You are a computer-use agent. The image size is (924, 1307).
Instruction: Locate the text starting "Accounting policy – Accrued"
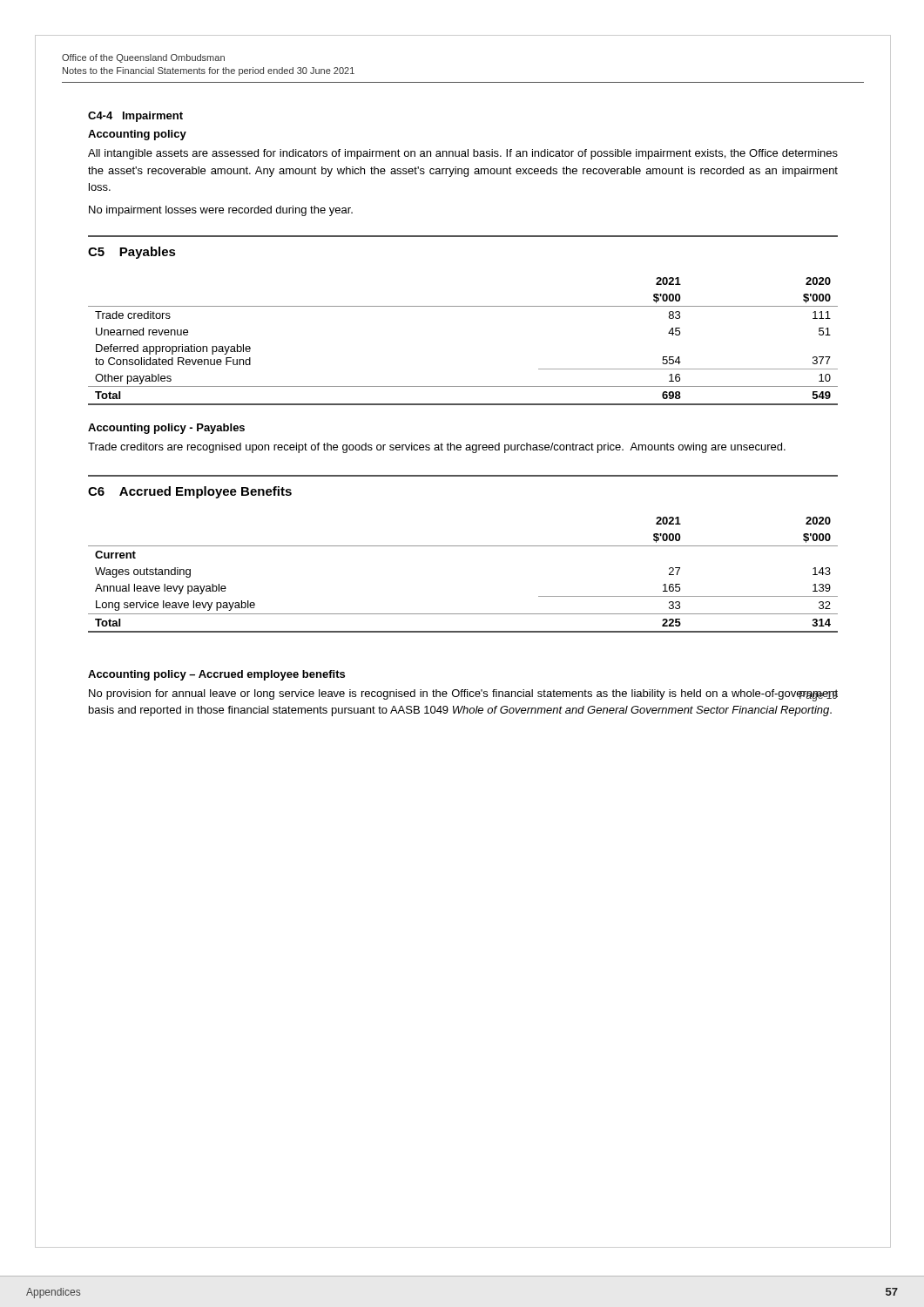tap(217, 673)
